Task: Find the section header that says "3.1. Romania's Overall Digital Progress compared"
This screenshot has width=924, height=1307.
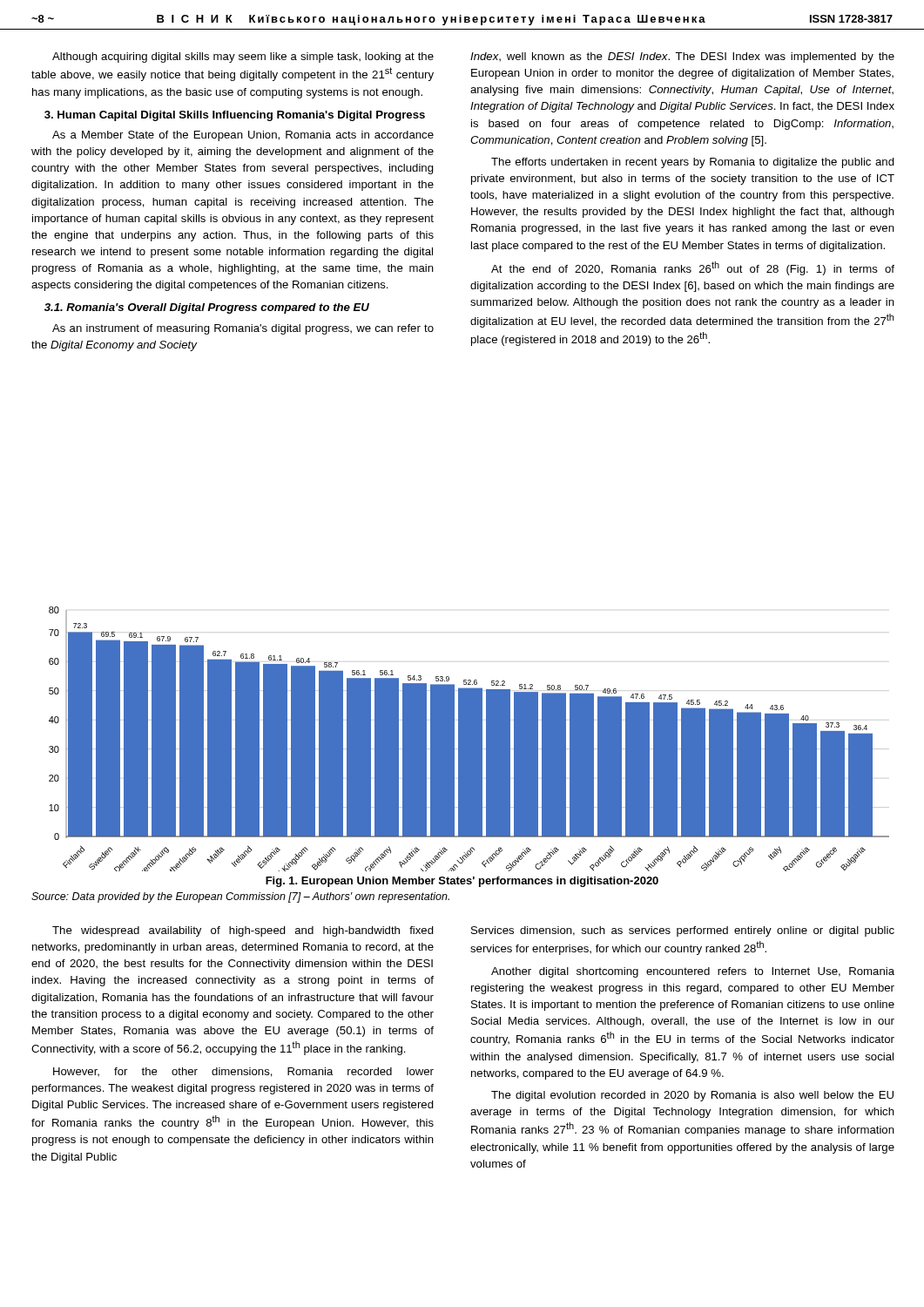Action: click(x=233, y=308)
